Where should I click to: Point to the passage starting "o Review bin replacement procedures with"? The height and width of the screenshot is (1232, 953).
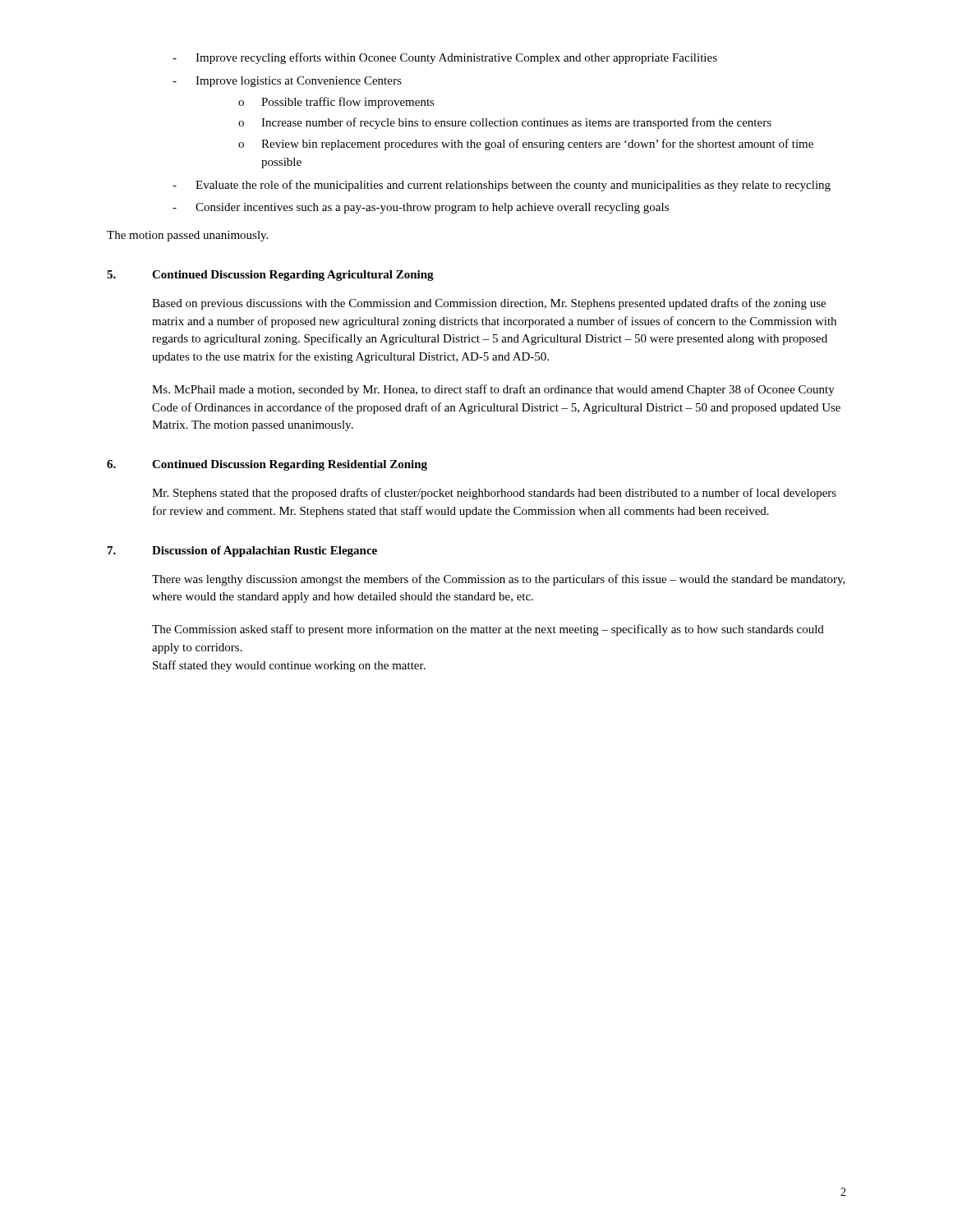pyautogui.click(x=542, y=153)
